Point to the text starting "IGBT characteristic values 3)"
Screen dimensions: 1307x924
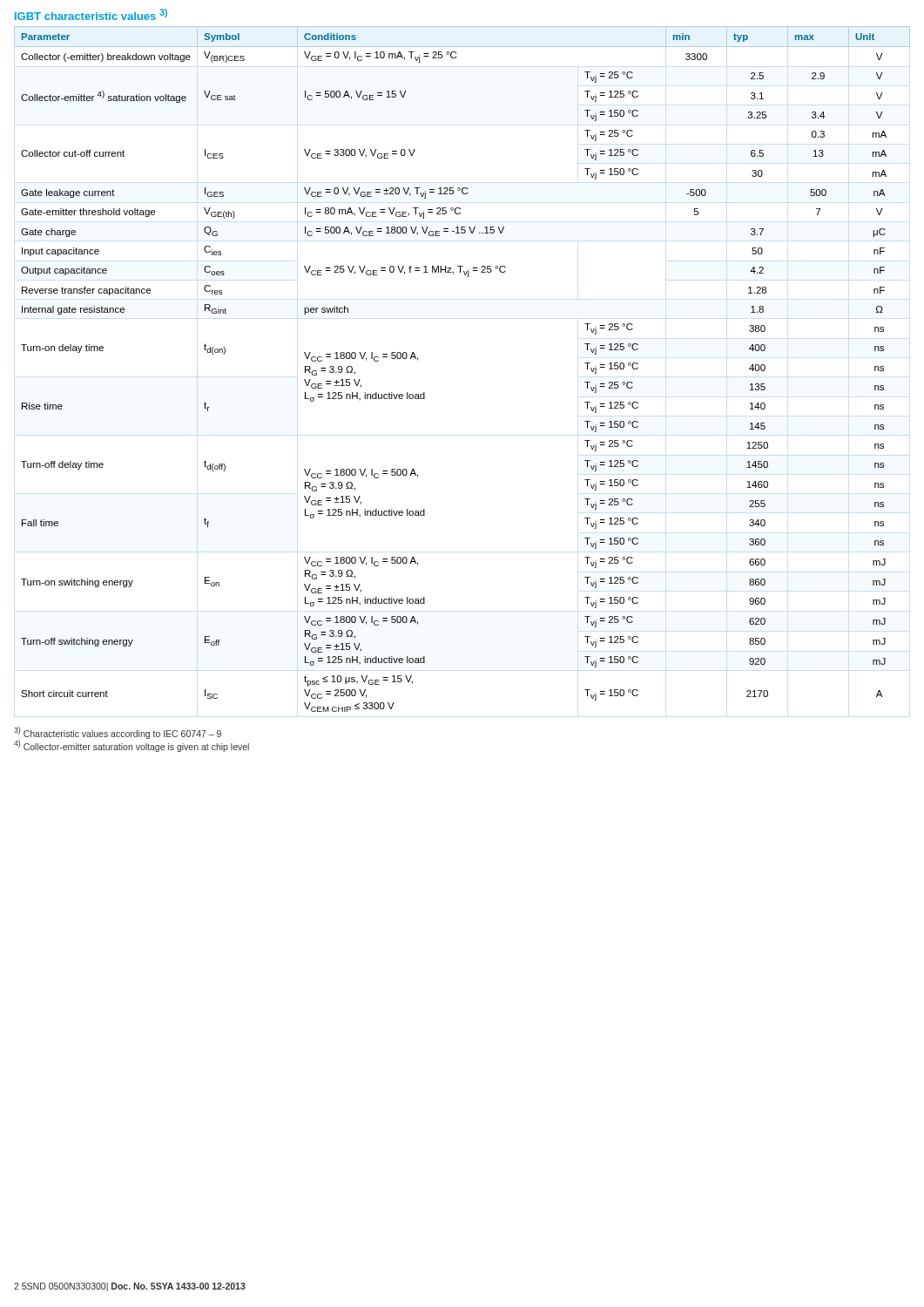pyautogui.click(x=91, y=15)
